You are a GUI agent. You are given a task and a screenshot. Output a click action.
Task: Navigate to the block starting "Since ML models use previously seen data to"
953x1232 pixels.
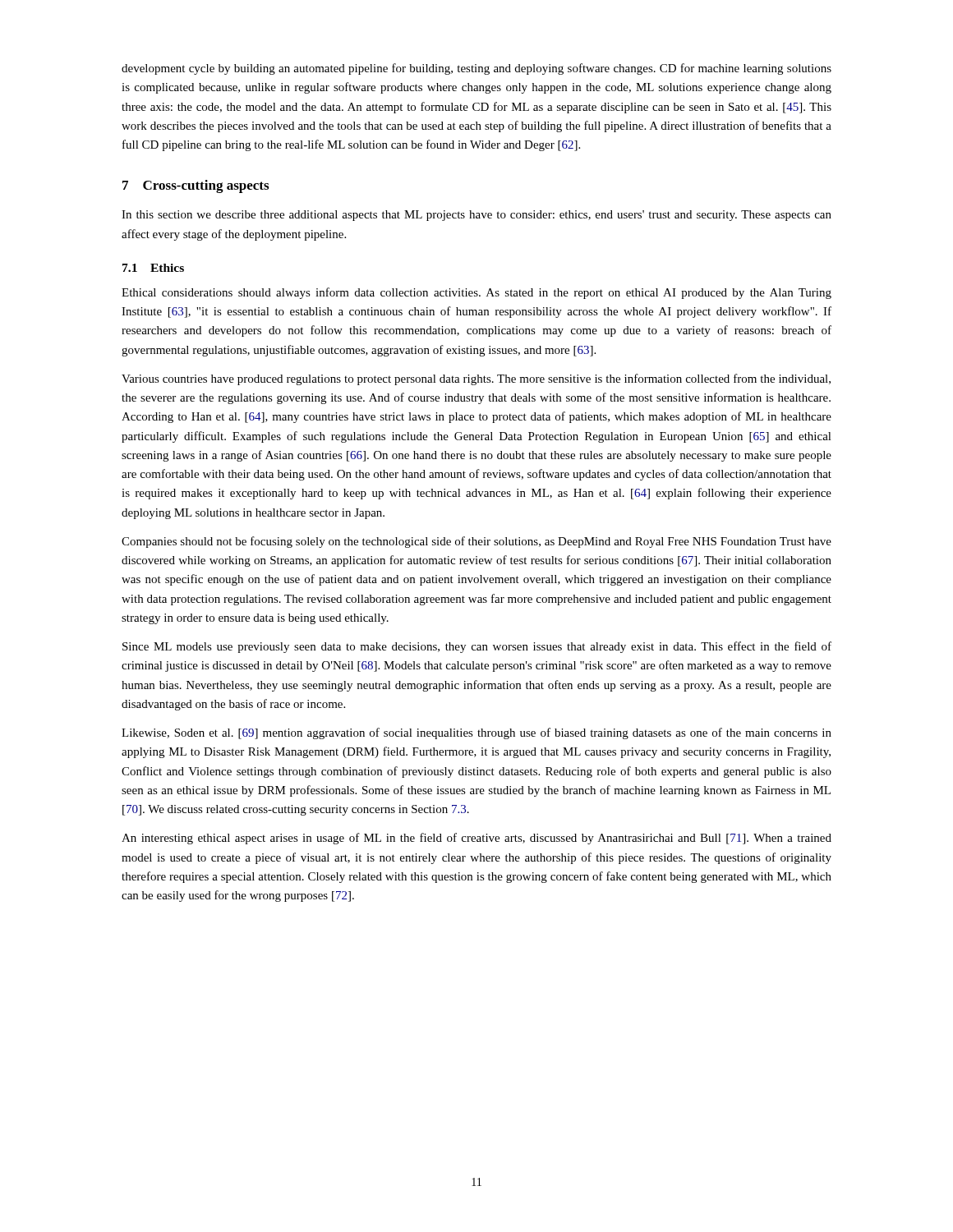click(476, 676)
